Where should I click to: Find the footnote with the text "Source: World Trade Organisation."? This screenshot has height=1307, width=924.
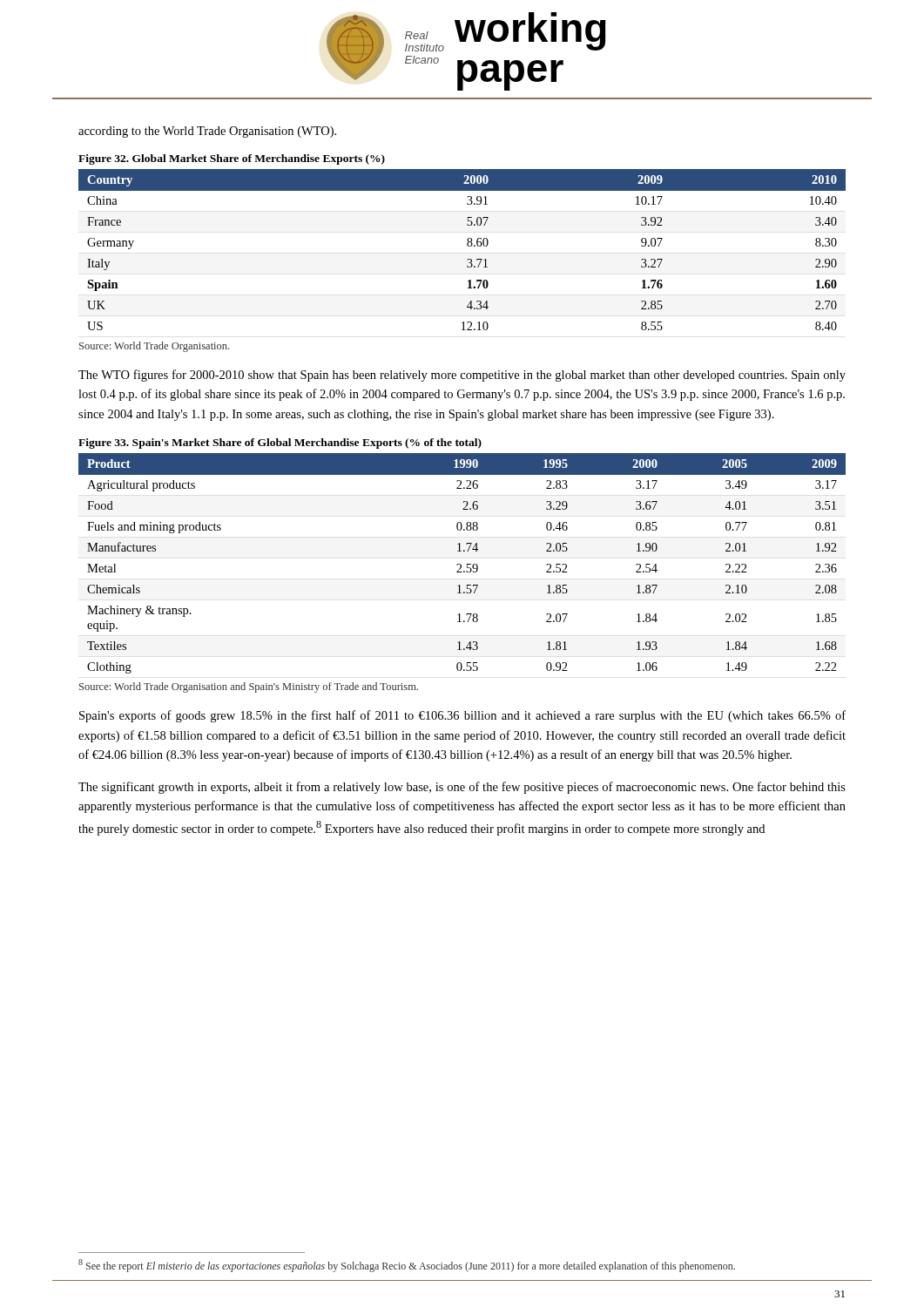[x=154, y=346]
